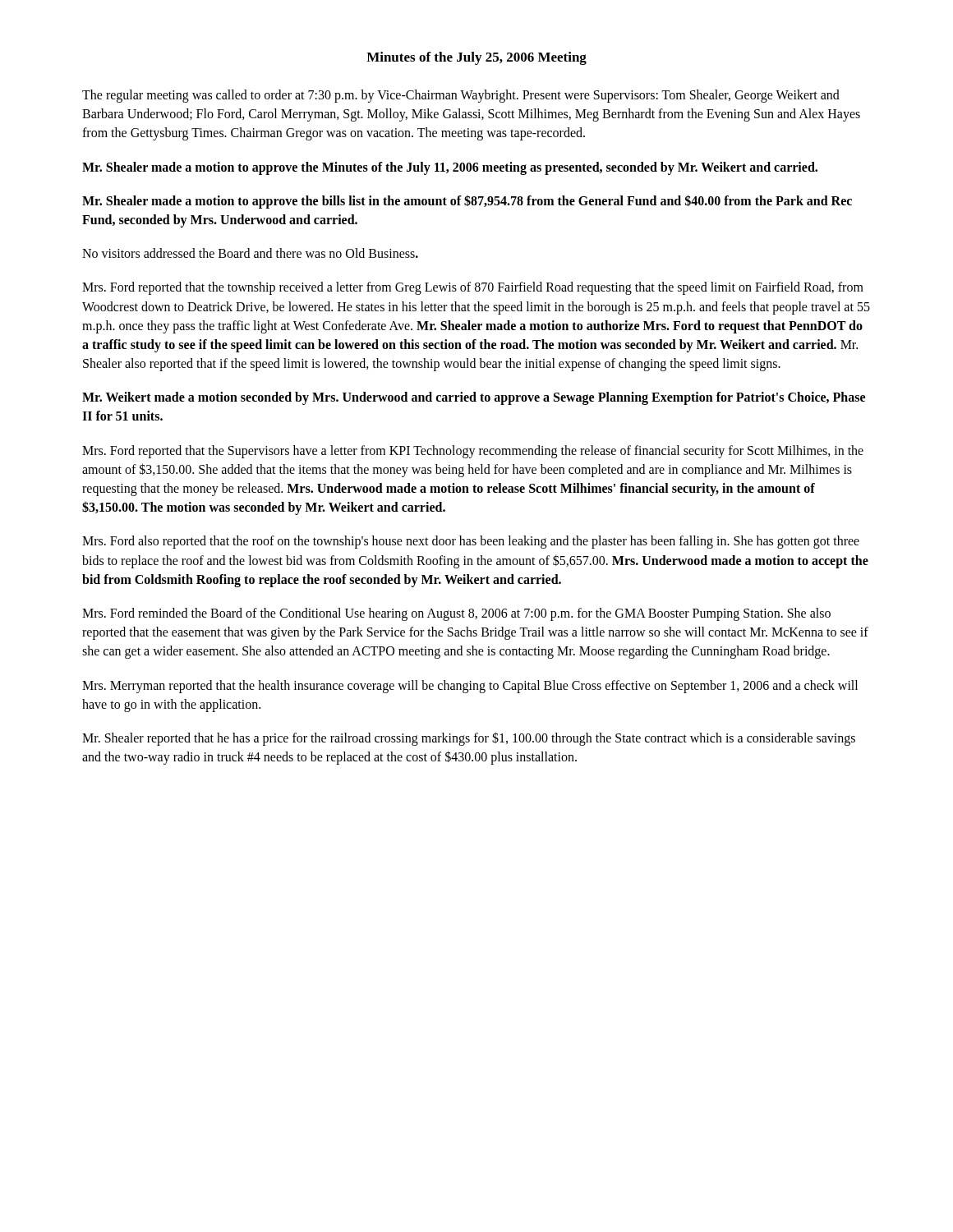Find the text block that says "Mr. Weikert made a motion"
Screen dimensions: 1232x953
pos(474,407)
